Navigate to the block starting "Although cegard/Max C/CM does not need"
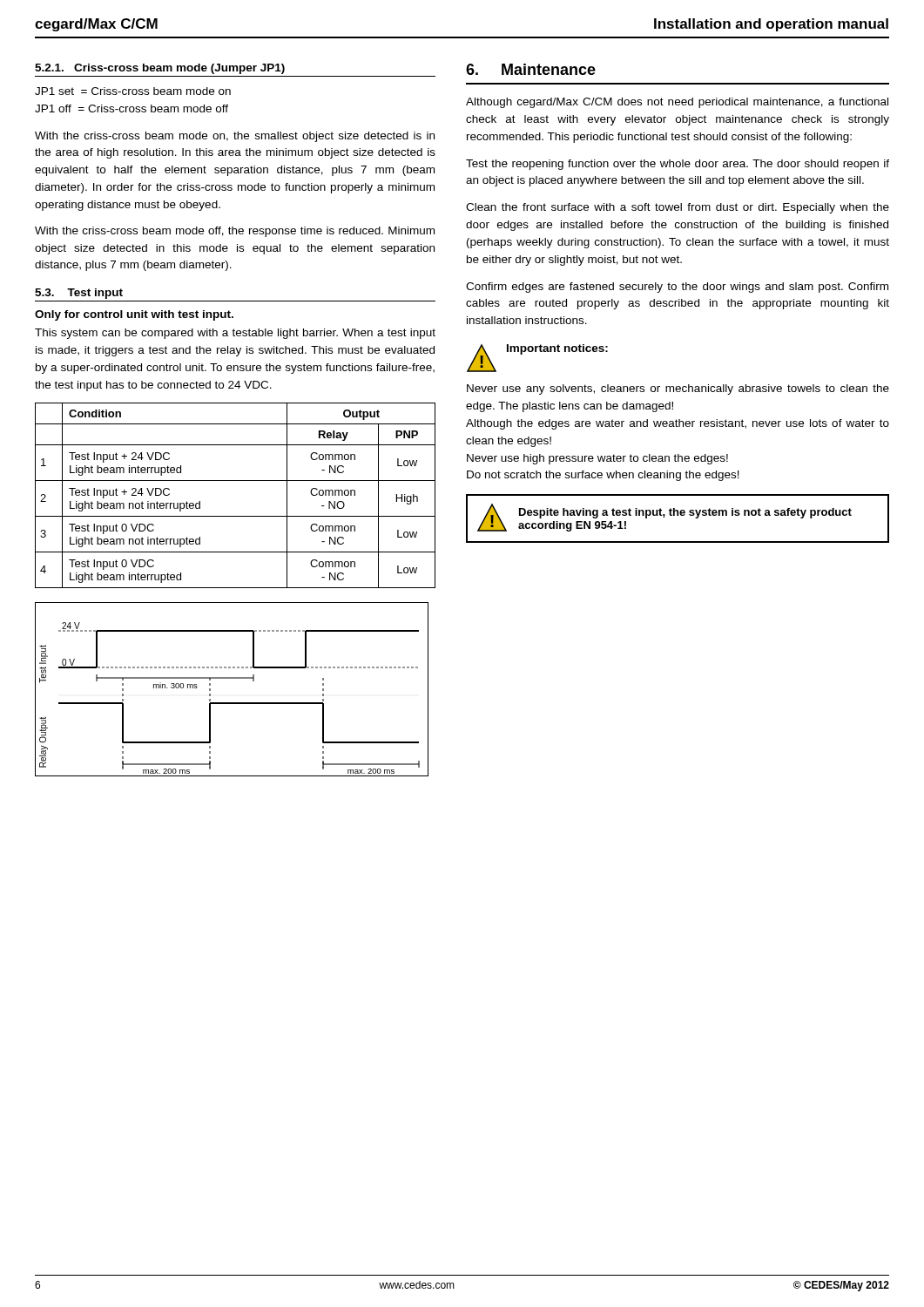 coord(678,119)
